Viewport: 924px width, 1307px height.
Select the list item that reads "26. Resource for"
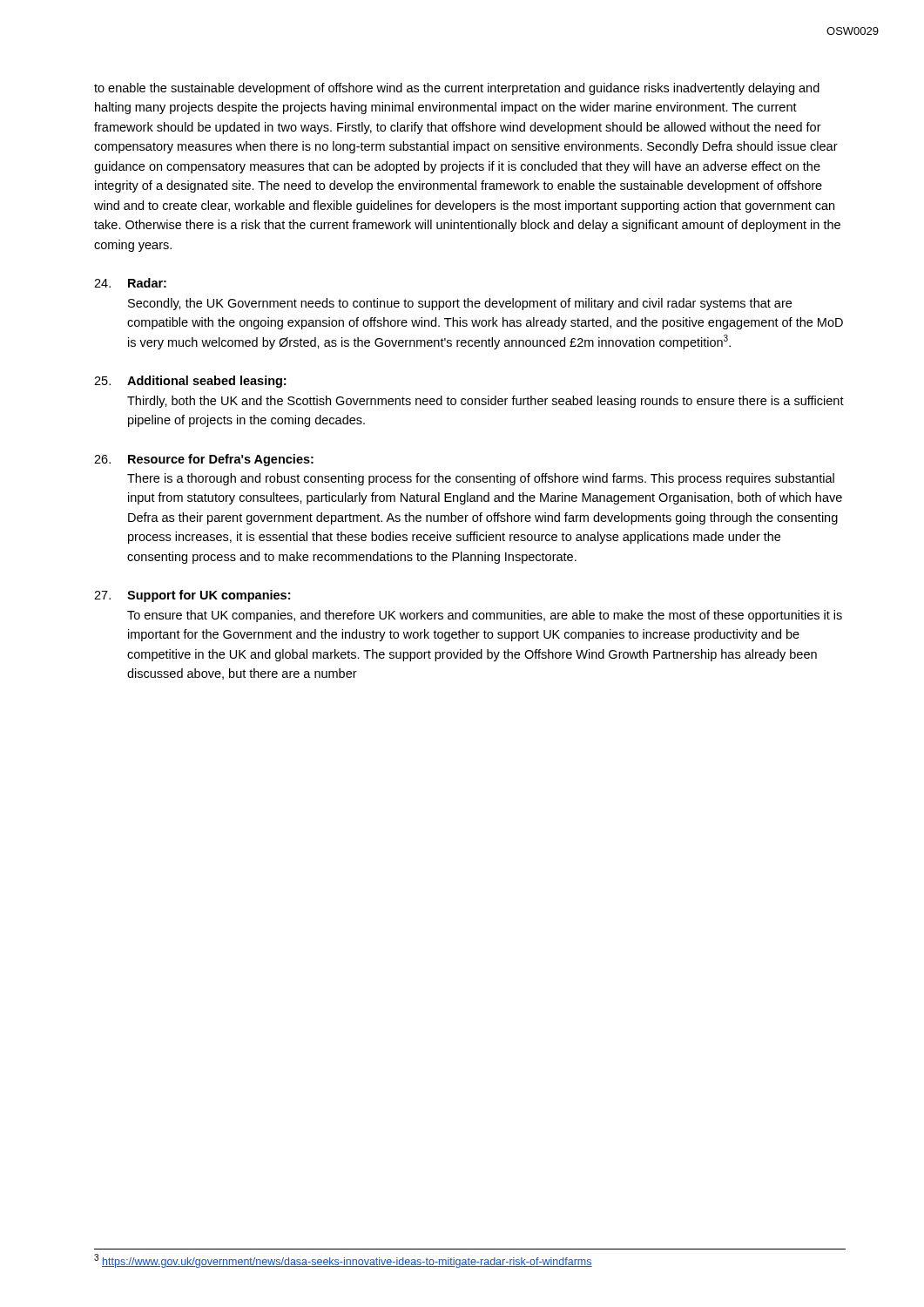pyautogui.click(x=470, y=508)
